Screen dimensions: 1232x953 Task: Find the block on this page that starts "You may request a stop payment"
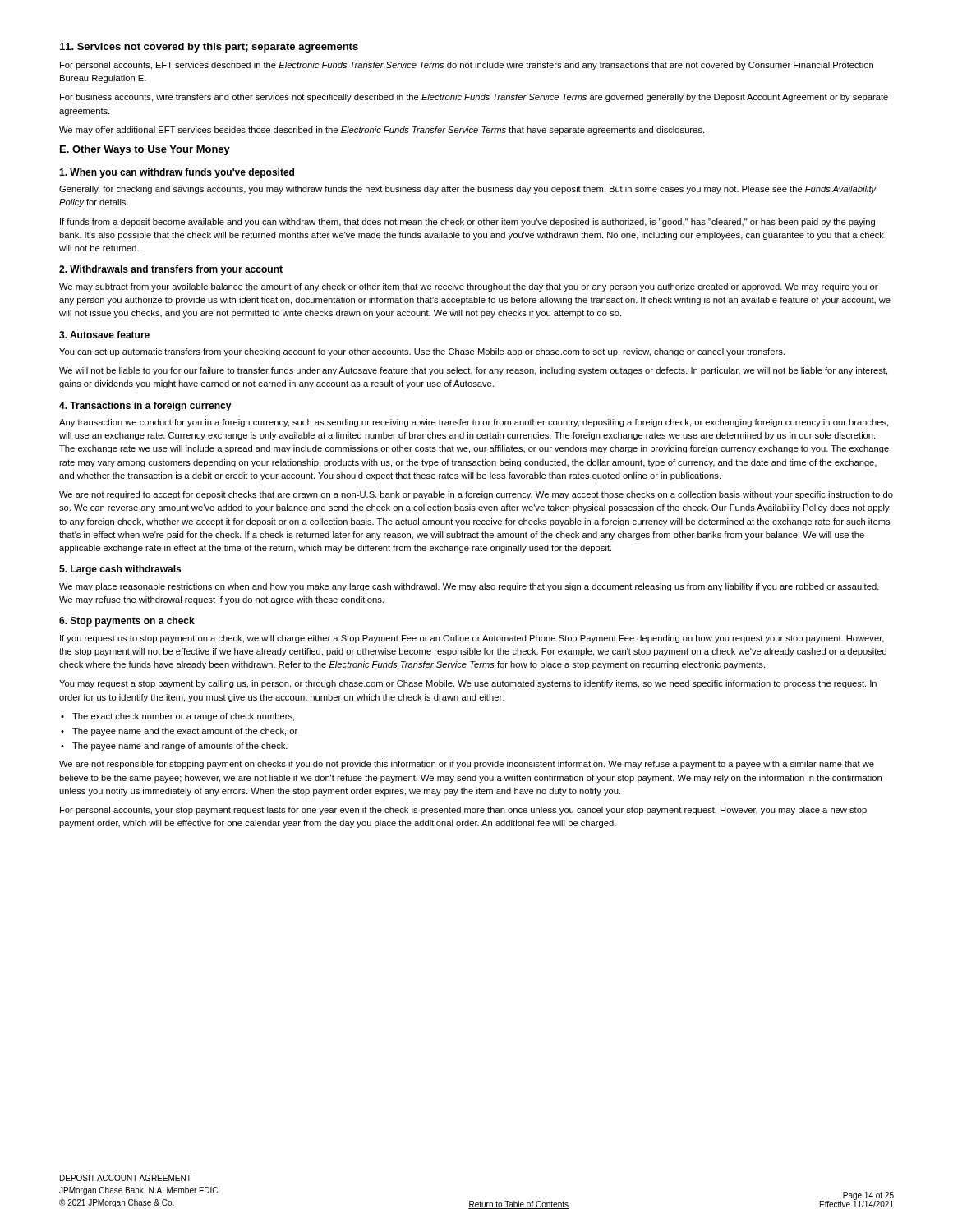click(476, 690)
